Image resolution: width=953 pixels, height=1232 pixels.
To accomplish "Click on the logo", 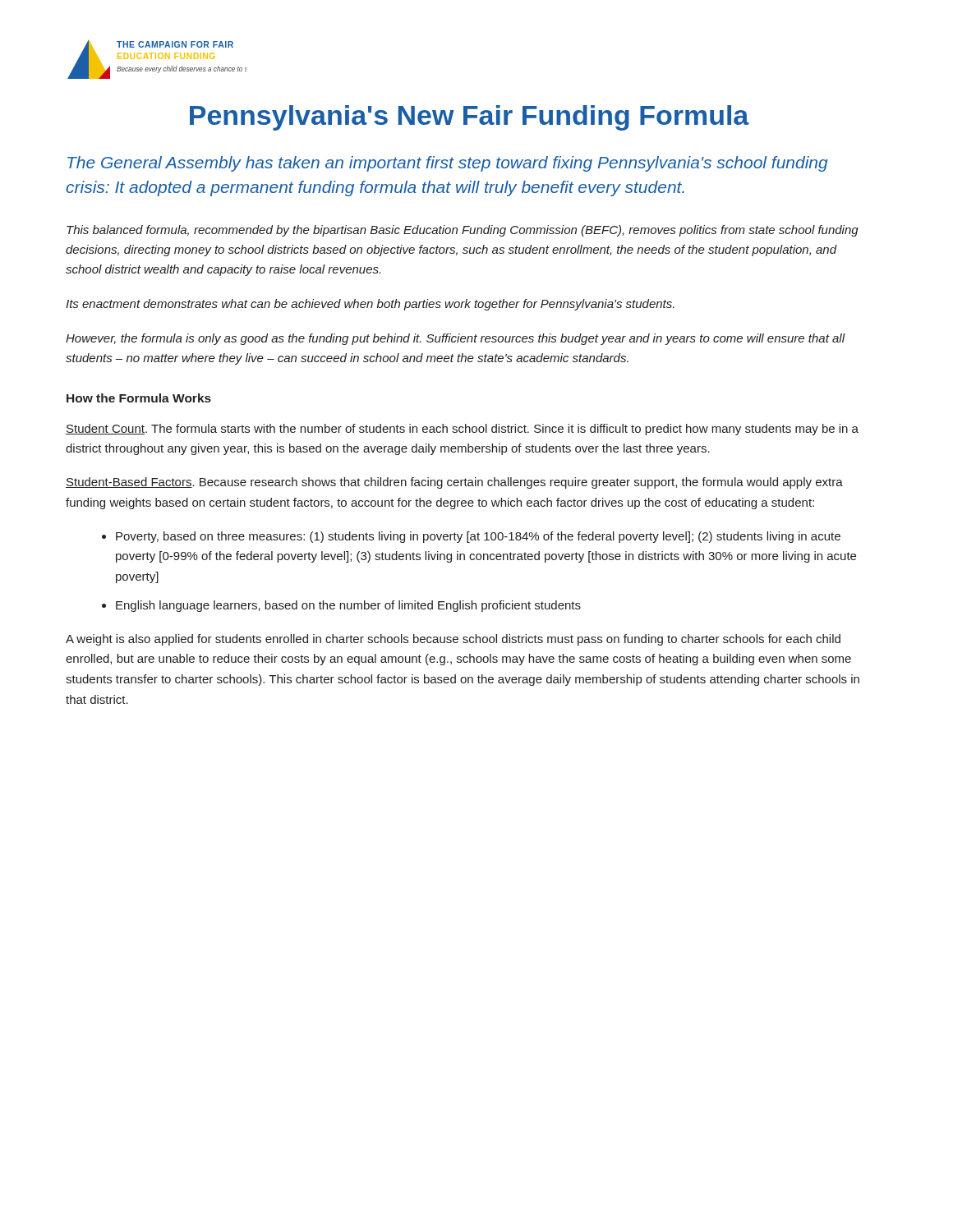I will pyautogui.click(x=468, y=58).
